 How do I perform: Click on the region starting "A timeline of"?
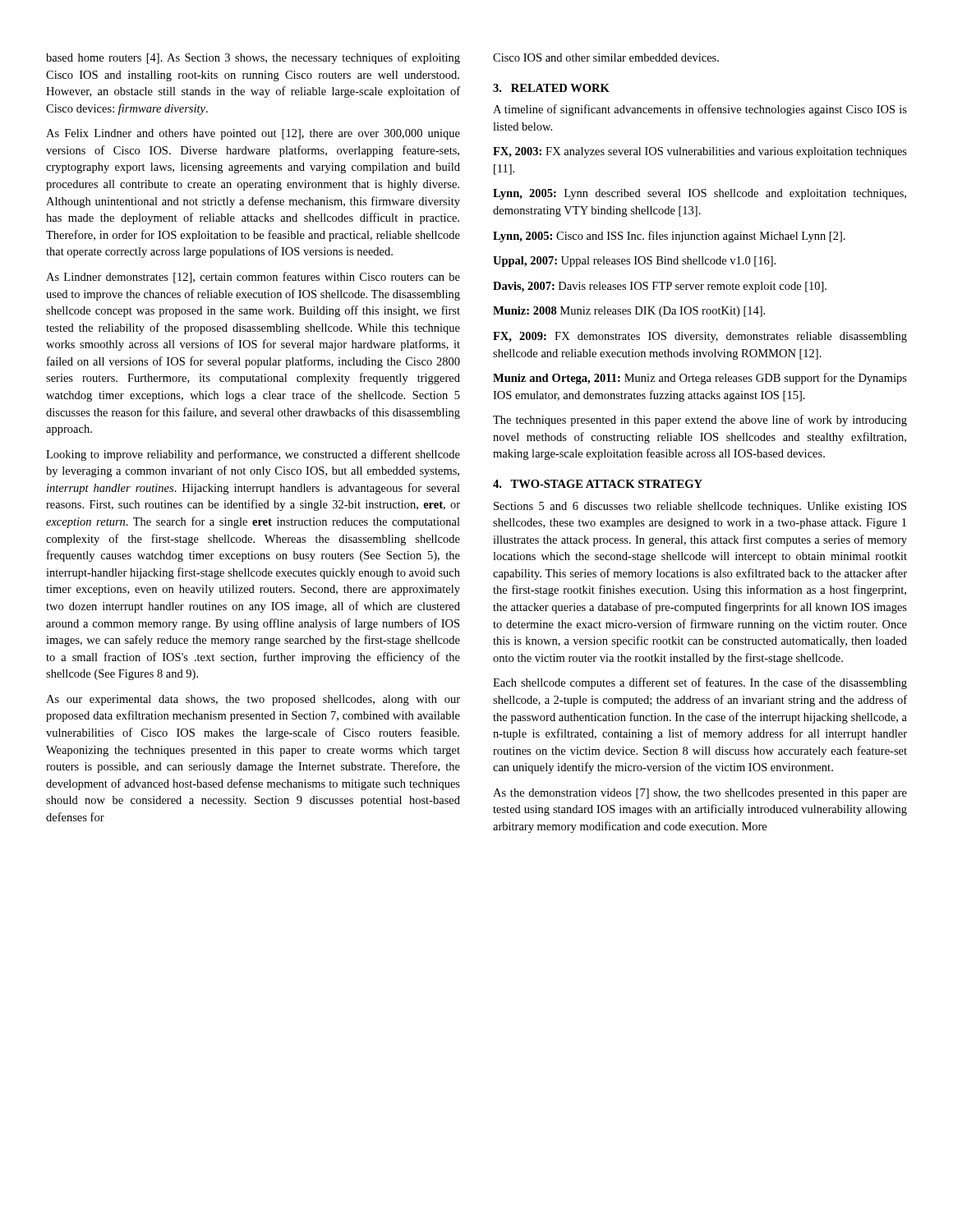click(700, 118)
